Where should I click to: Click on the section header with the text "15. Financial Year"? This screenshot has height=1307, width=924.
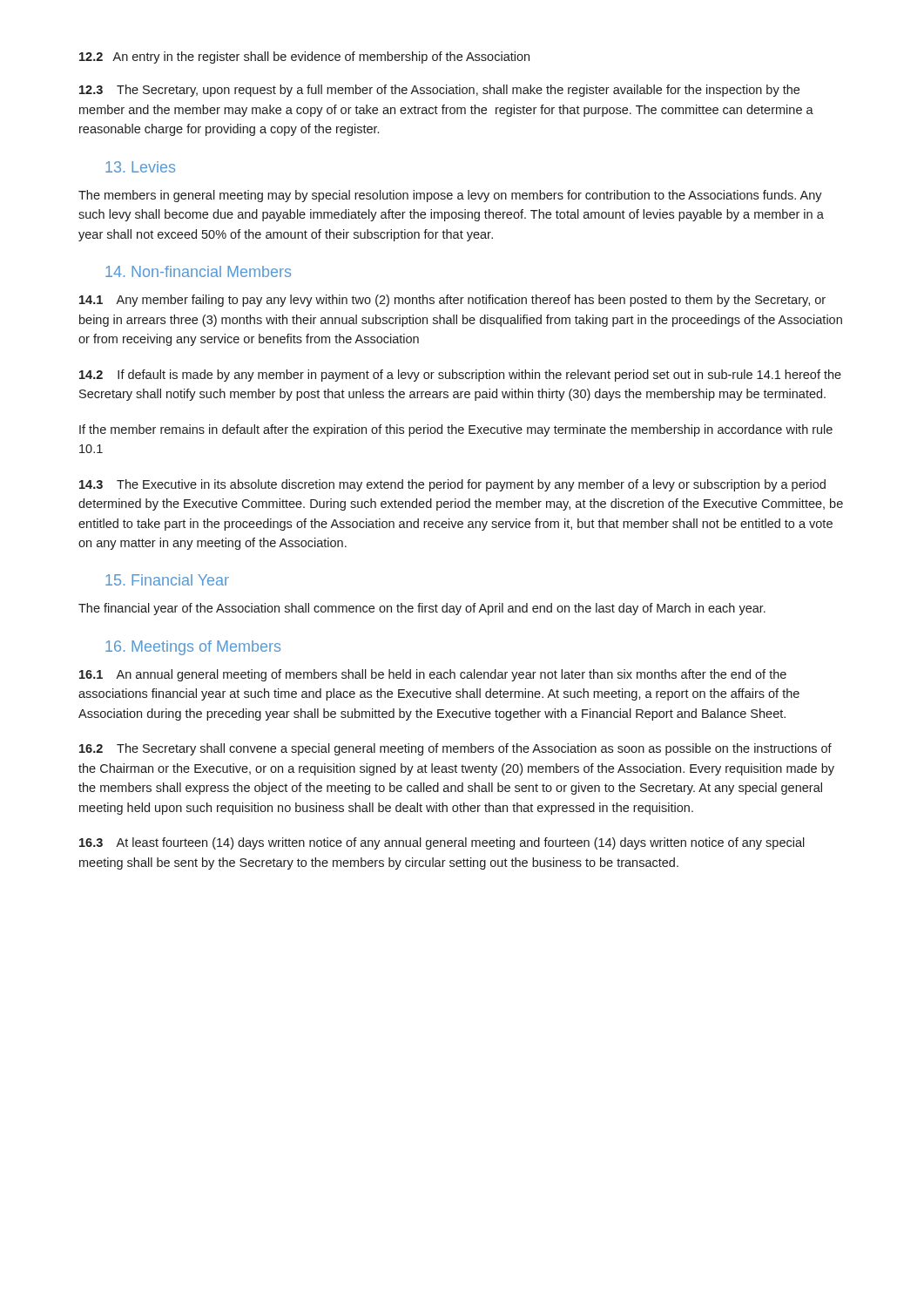(x=167, y=581)
